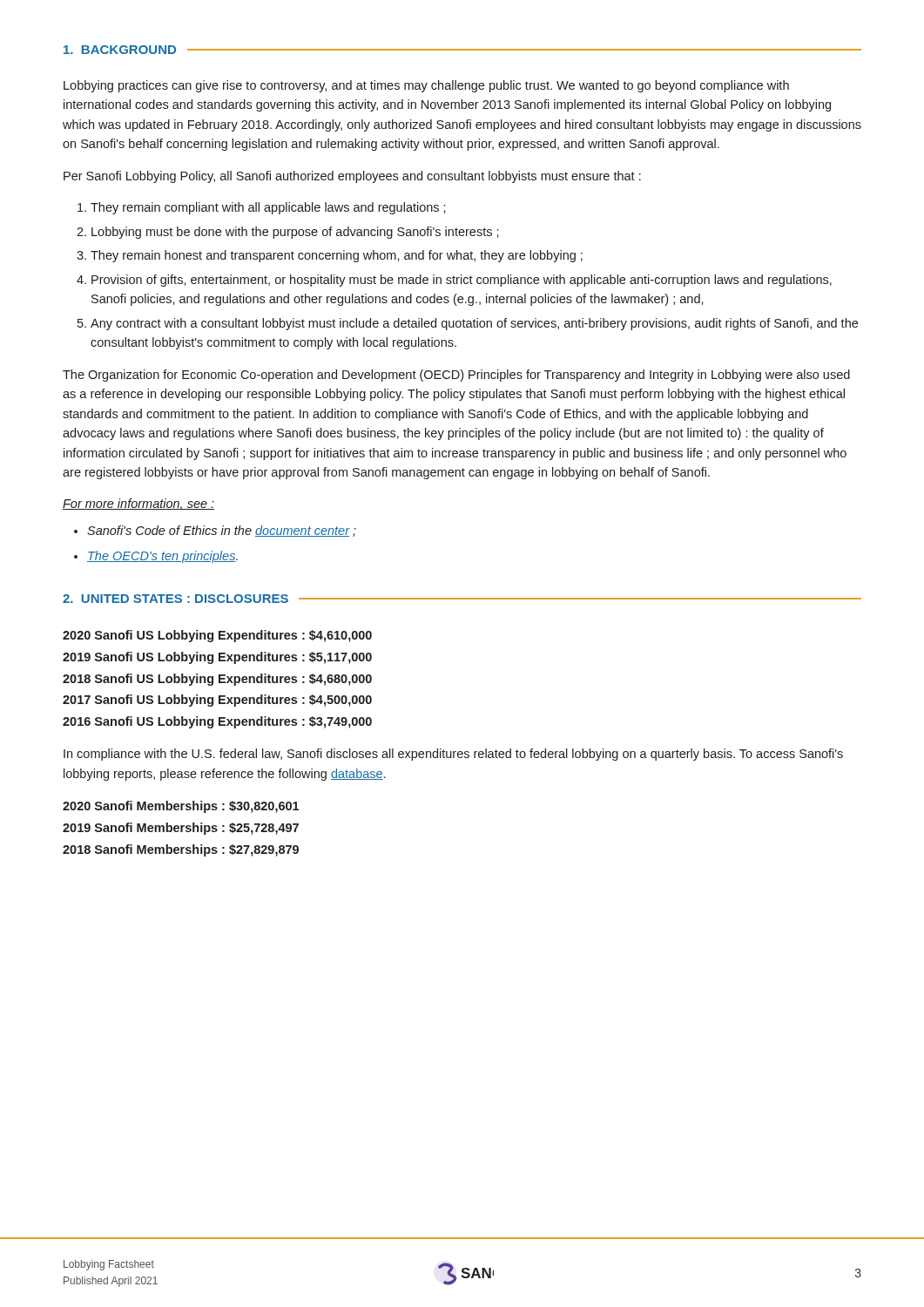Find the text block with the text "Per Sanofi Lobbying Policy,"
The width and height of the screenshot is (924, 1307).
tap(352, 176)
